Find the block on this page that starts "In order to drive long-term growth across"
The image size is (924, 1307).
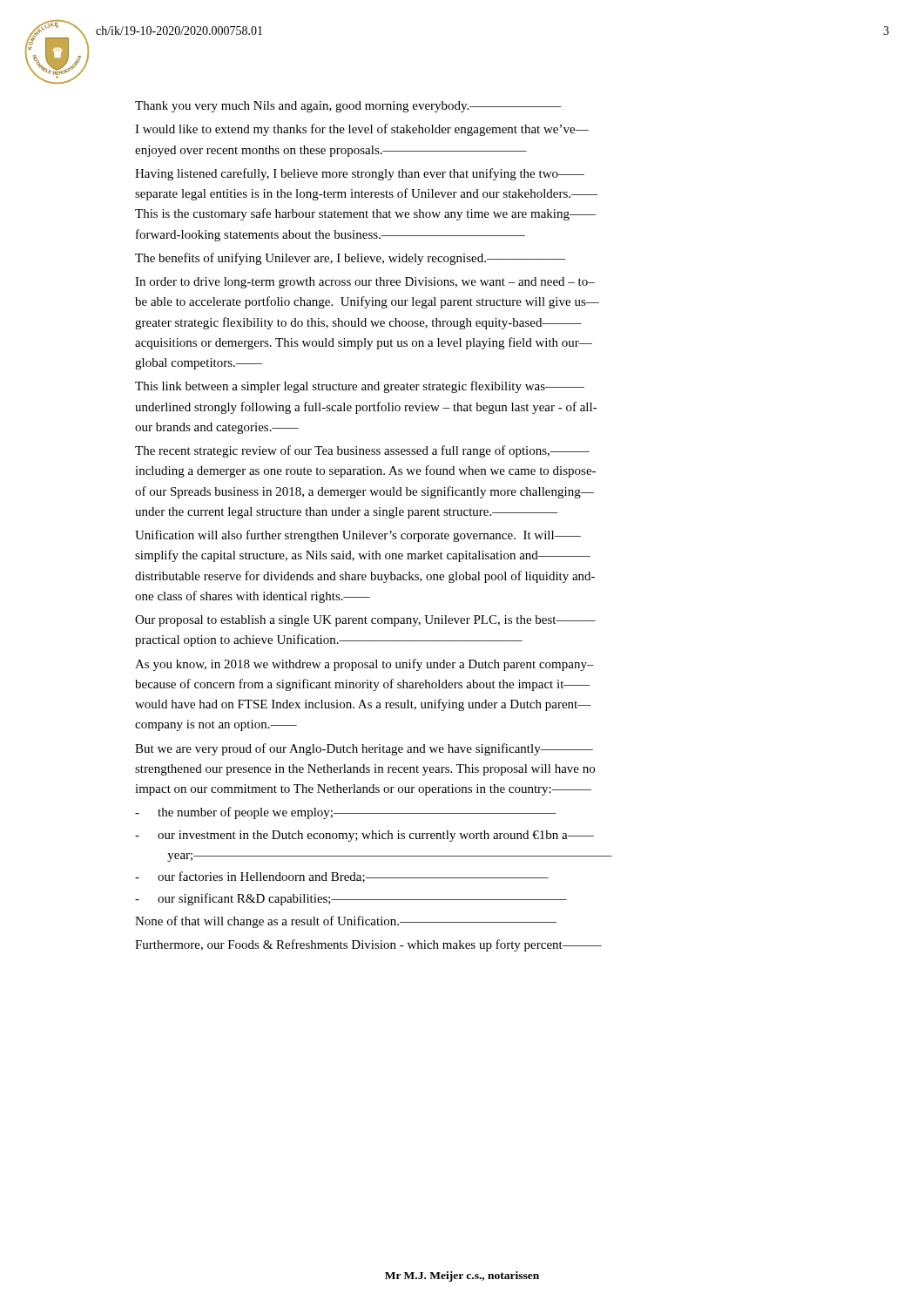pos(506,323)
